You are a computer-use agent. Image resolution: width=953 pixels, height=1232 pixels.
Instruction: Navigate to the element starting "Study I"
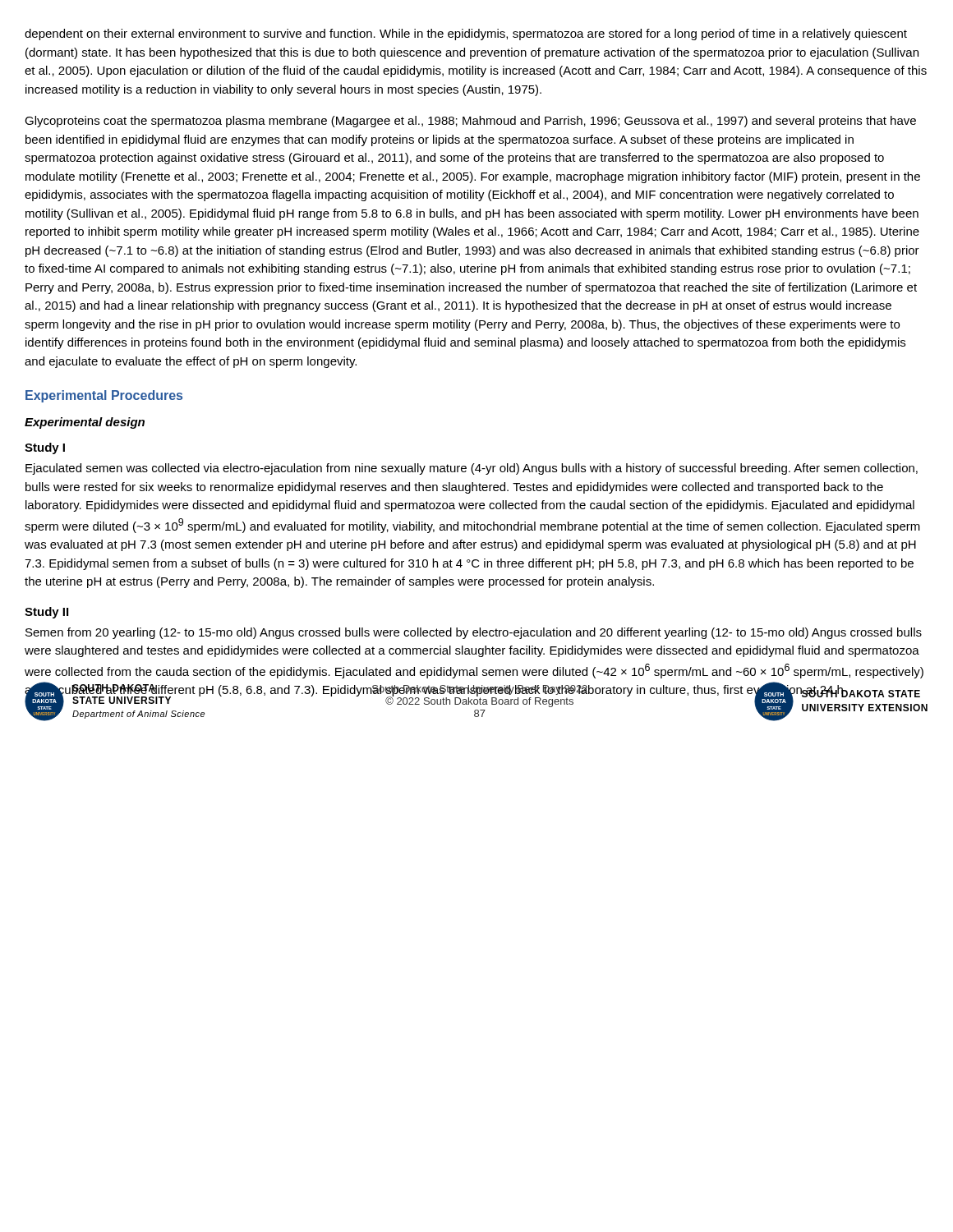click(x=45, y=447)
